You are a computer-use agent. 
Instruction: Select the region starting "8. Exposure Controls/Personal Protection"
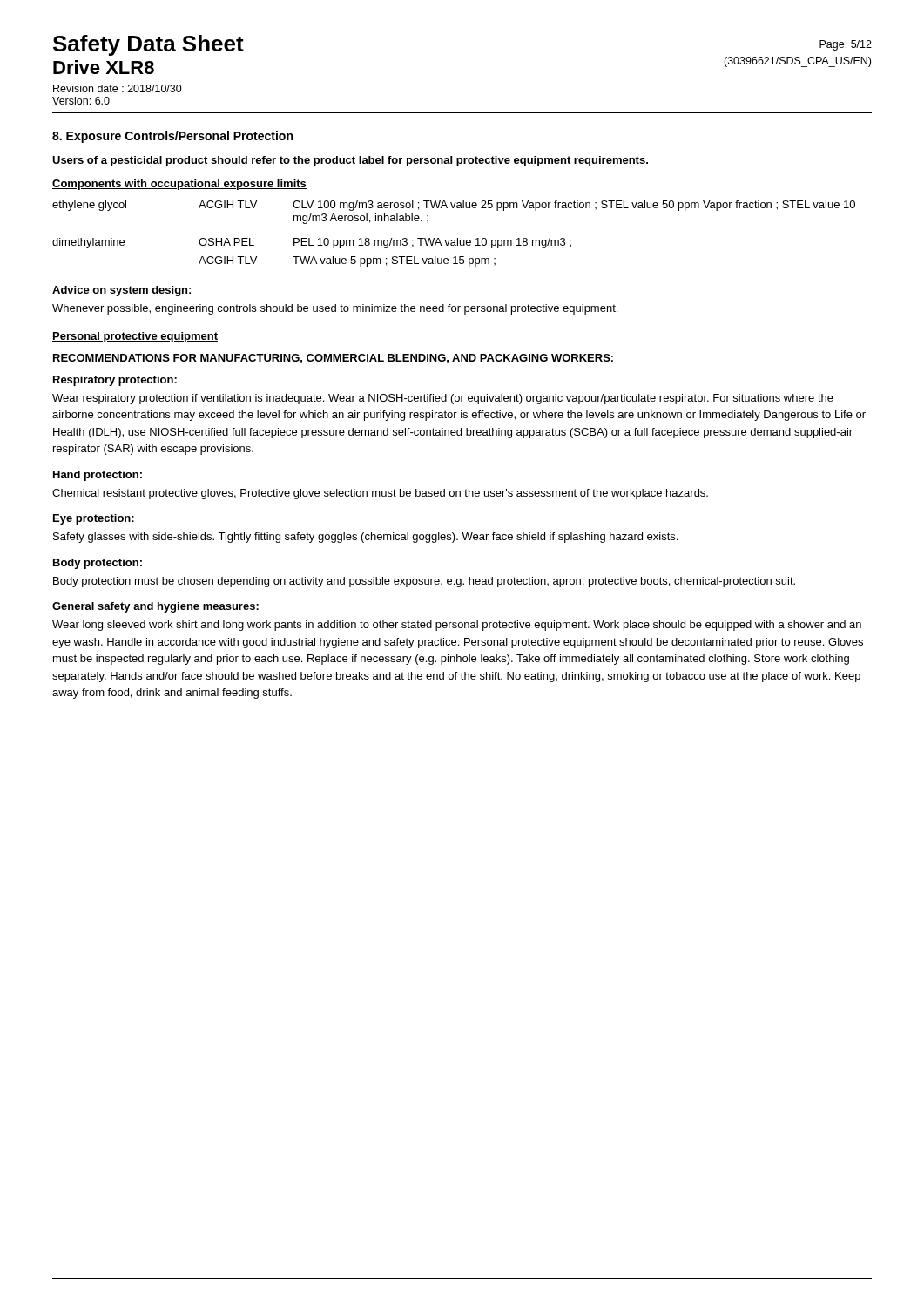[173, 136]
